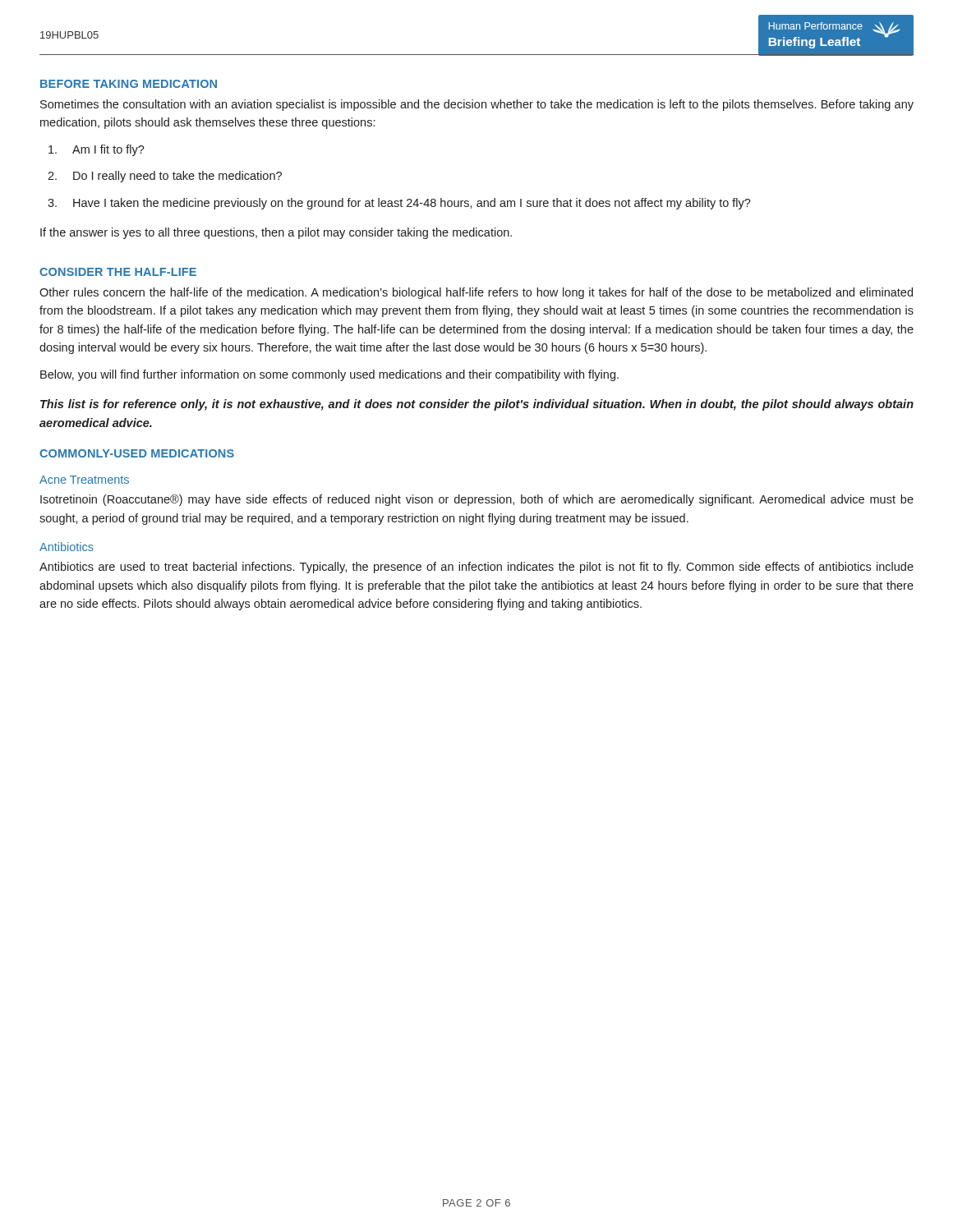This screenshot has width=953, height=1232.
Task: Where is the passage that starts "This list is"?
Action: pyautogui.click(x=476, y=413)
